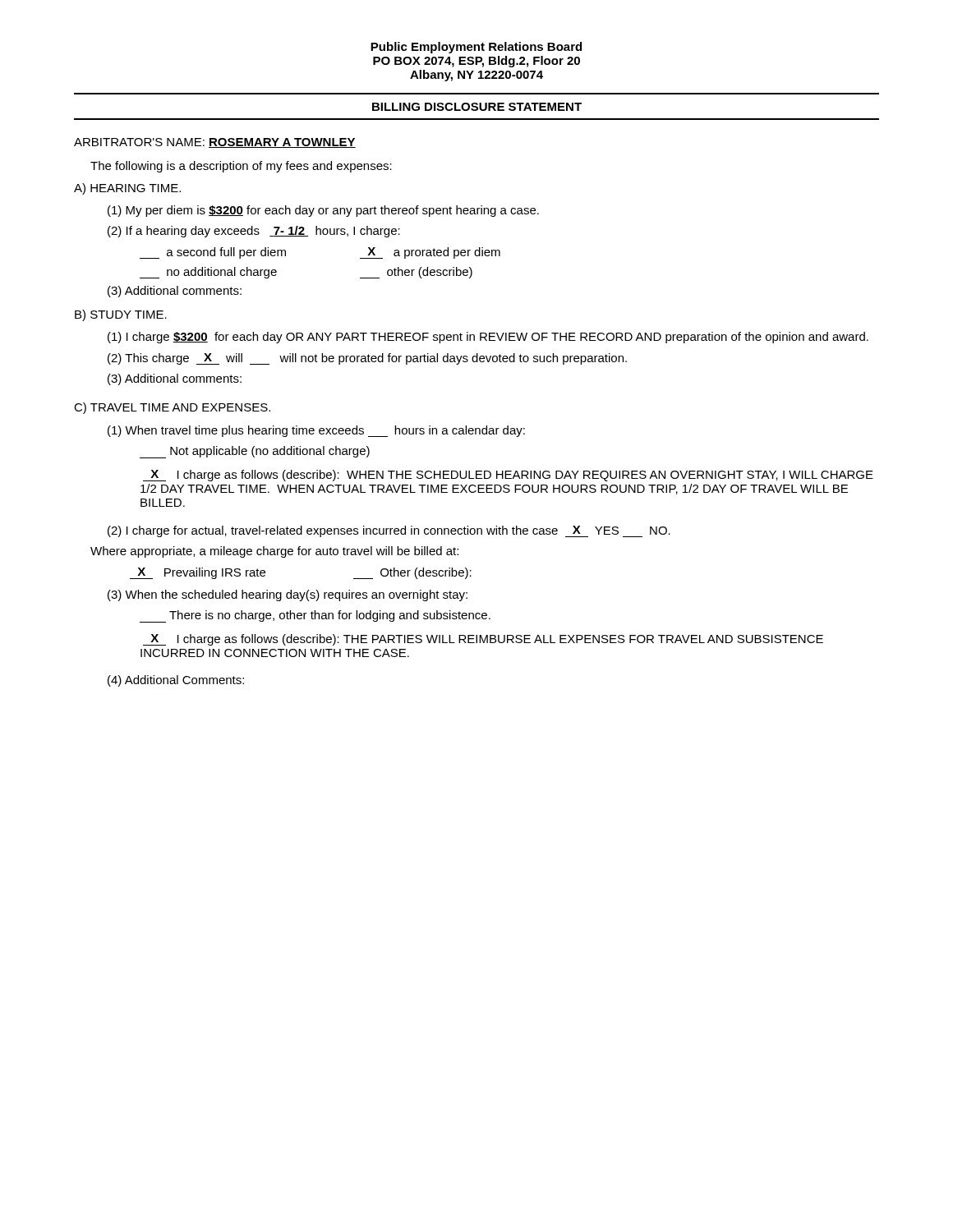Select the passage starting "X Prevailing IRS rate Other (describe):"
953x1232 pixels.
pyautogui.click(x=199, y=573)
